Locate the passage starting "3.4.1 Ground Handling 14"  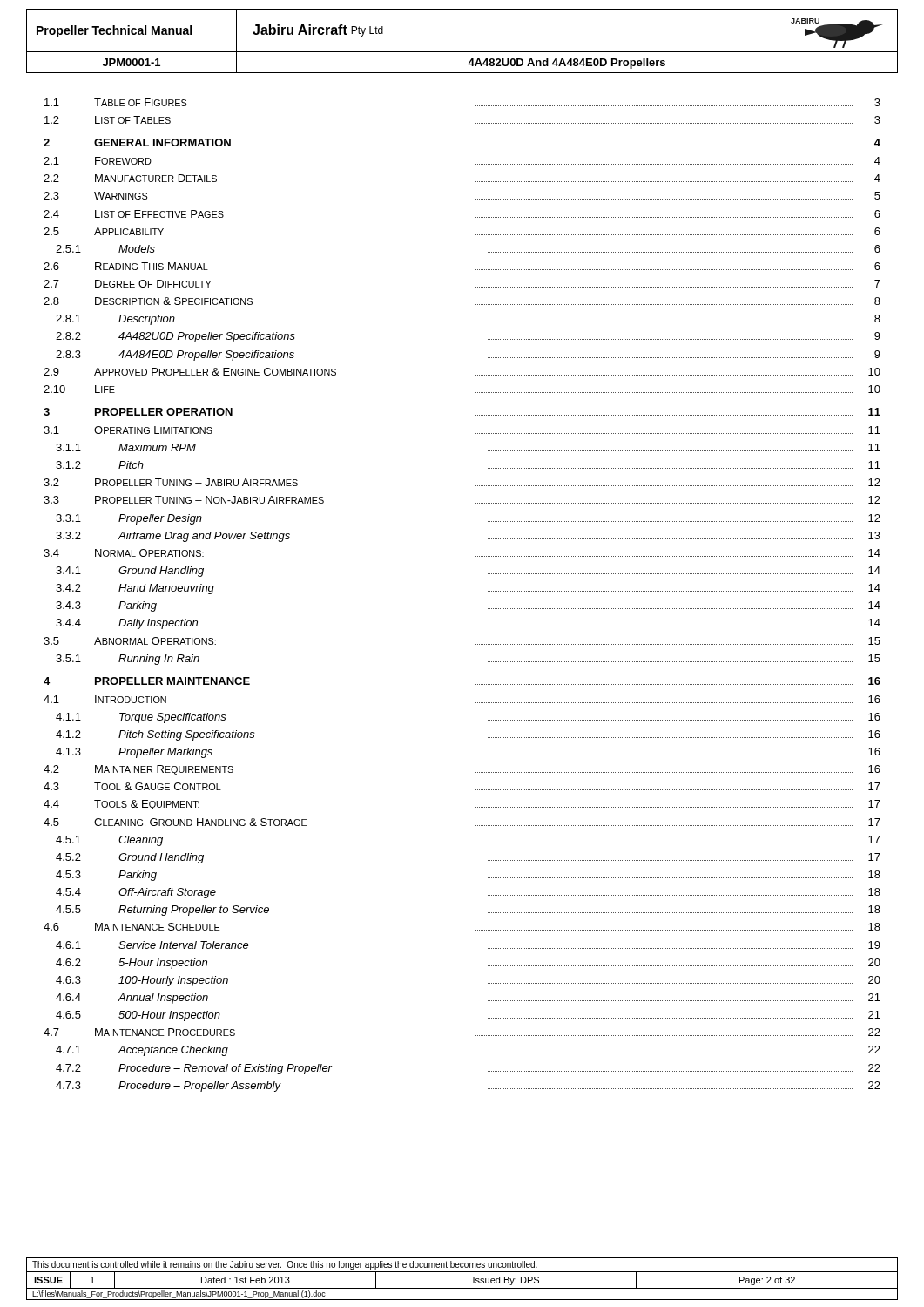click(68, 572)
